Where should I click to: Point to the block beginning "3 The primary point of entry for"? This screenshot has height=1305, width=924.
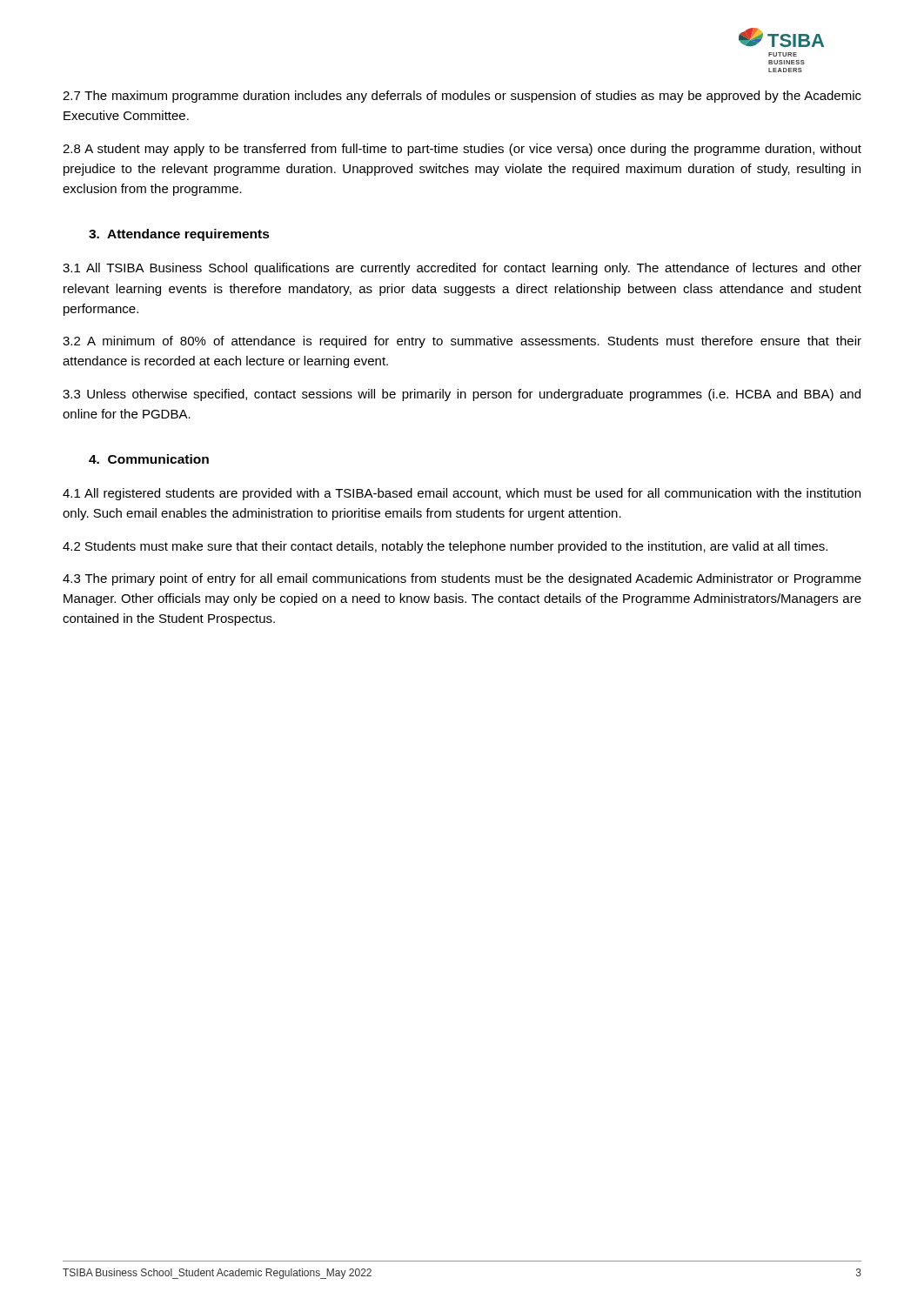pyautogui.click(x=462, y=598)
